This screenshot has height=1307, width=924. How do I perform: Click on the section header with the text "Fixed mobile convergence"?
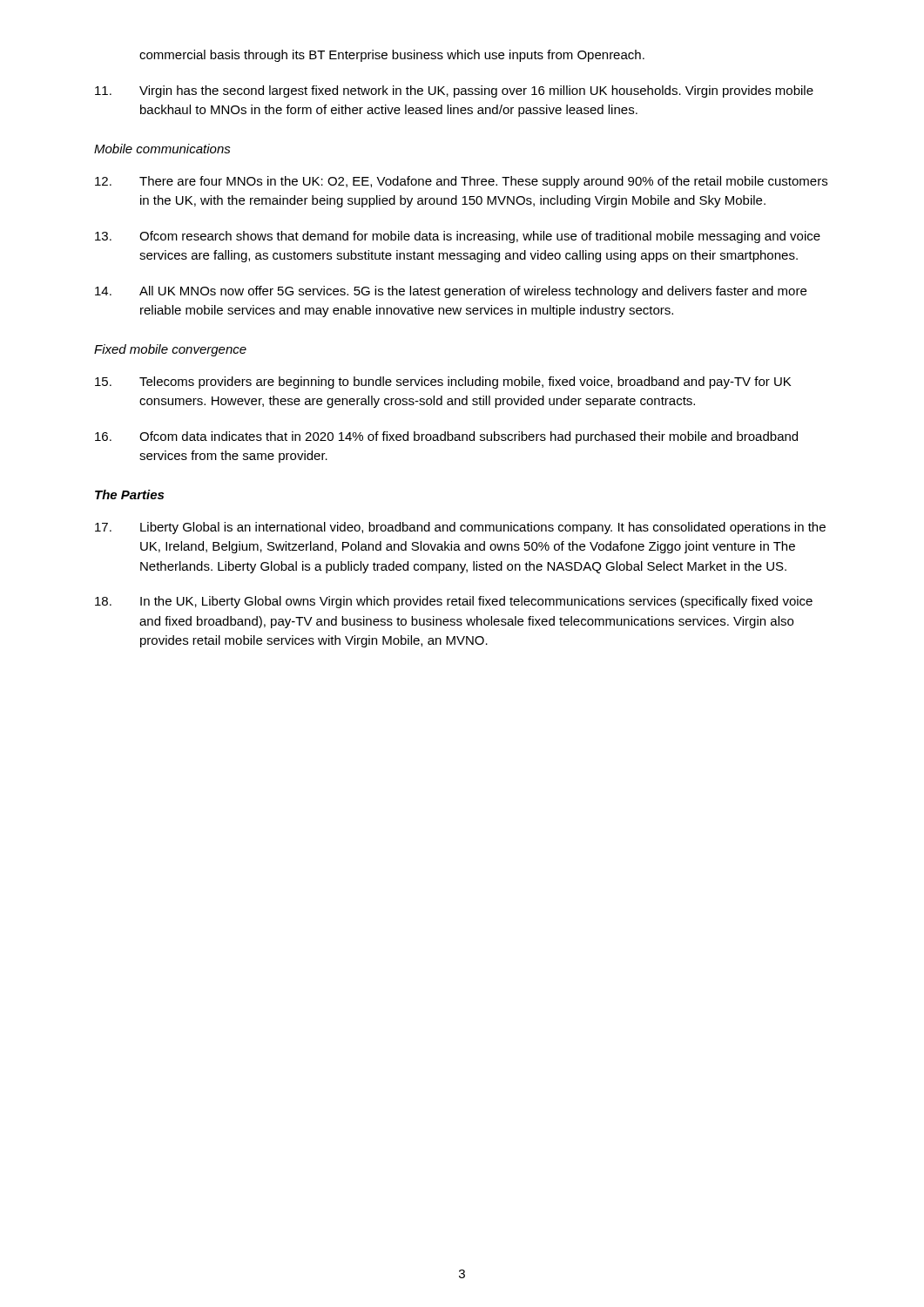point(170,349)
